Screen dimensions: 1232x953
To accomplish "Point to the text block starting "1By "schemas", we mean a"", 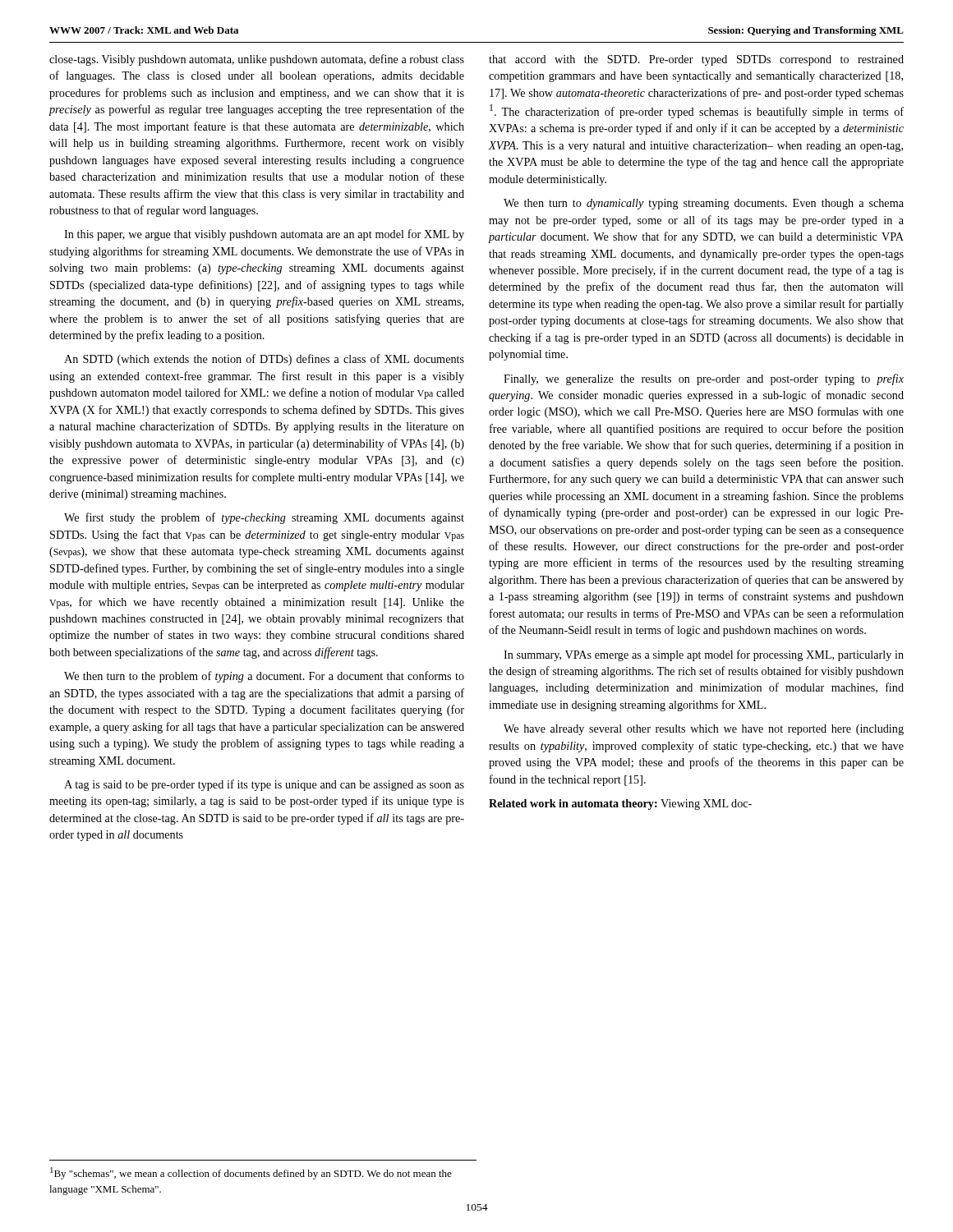I will (x=250, y=1180).
